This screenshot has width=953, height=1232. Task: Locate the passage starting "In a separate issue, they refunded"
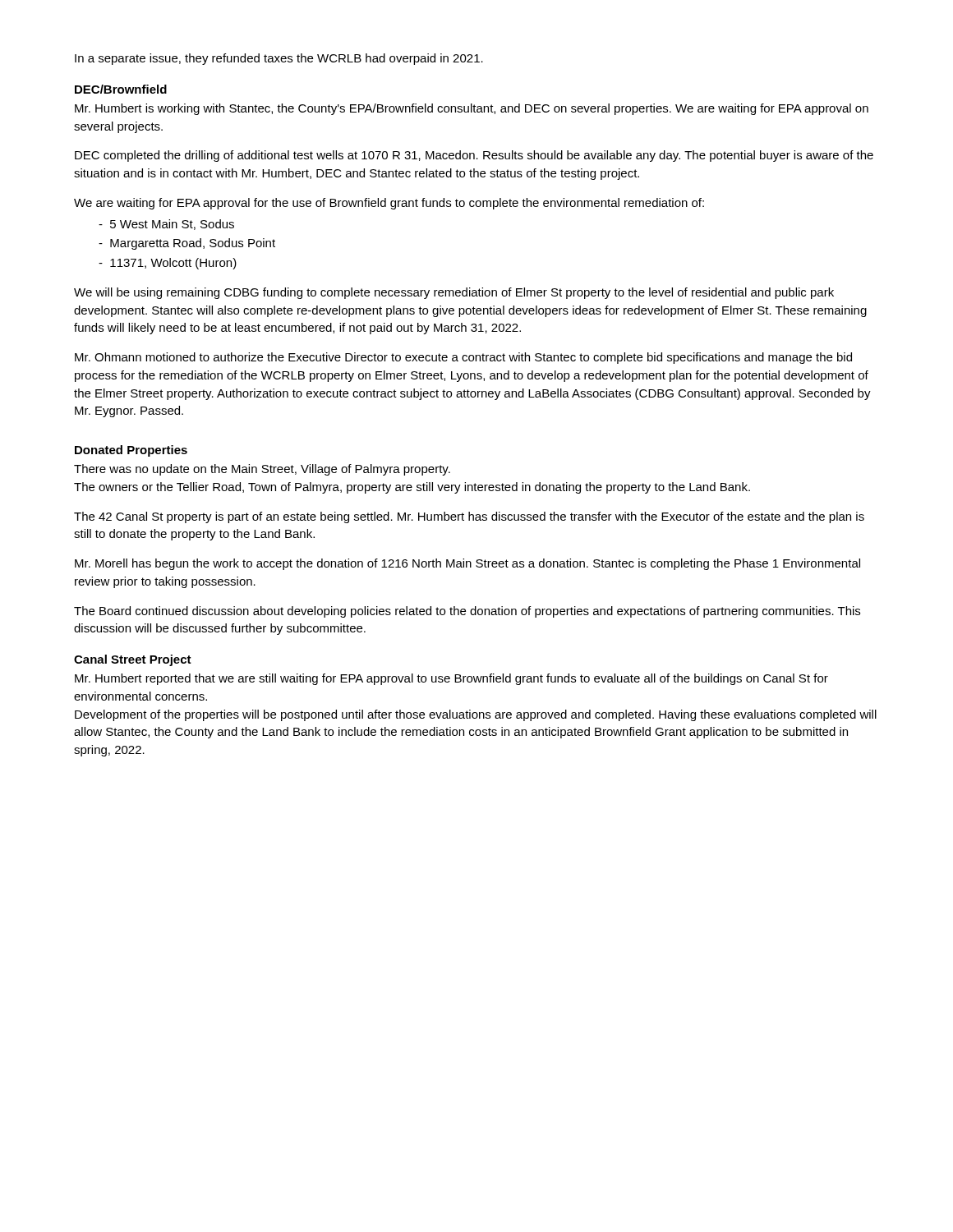tap(279, 58)
